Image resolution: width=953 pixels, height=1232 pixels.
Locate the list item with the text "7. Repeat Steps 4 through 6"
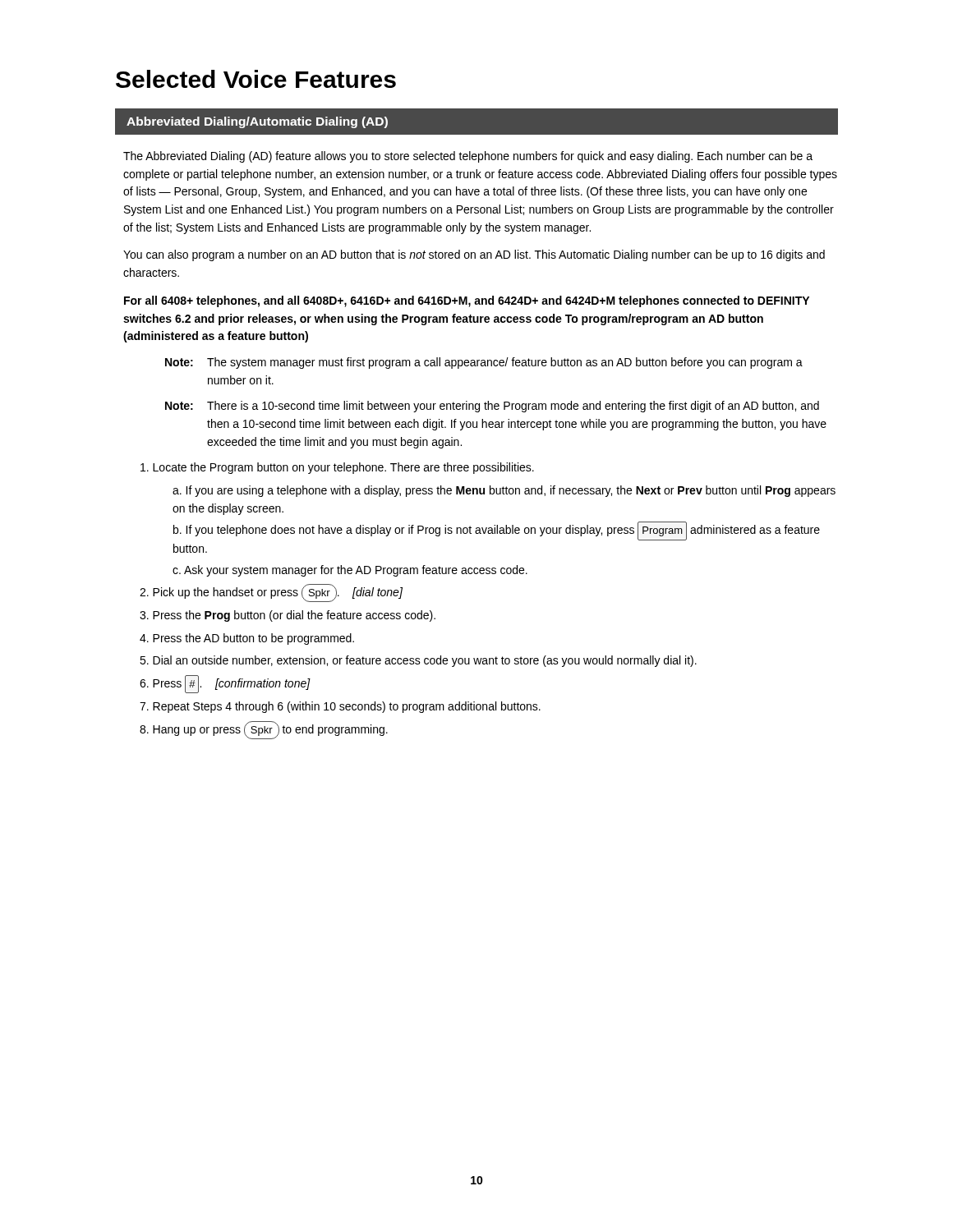[x=340, y=707]
